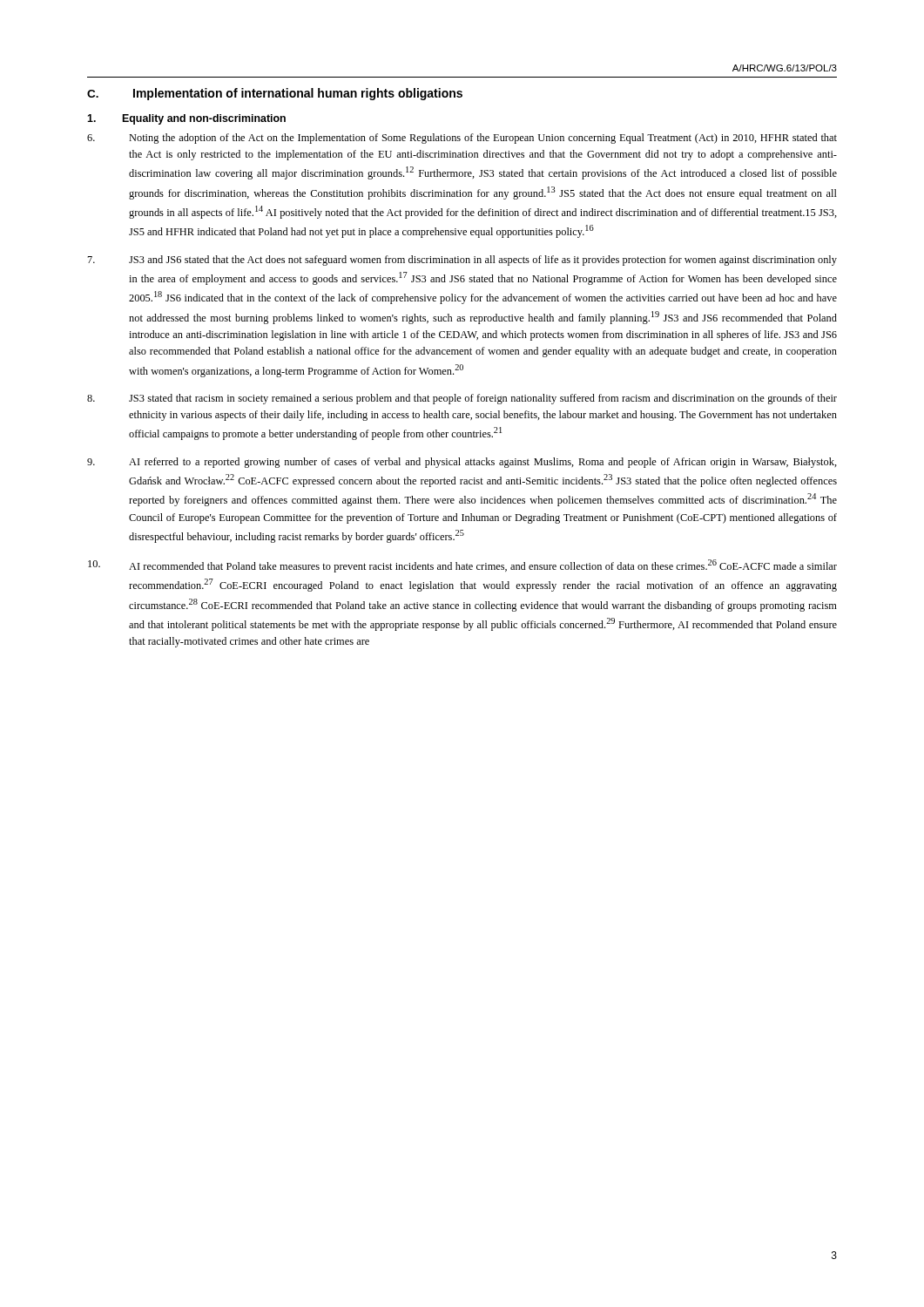
Task: Select the element starting "JS3 stated that racism"
Action: [x=462, y=417]
